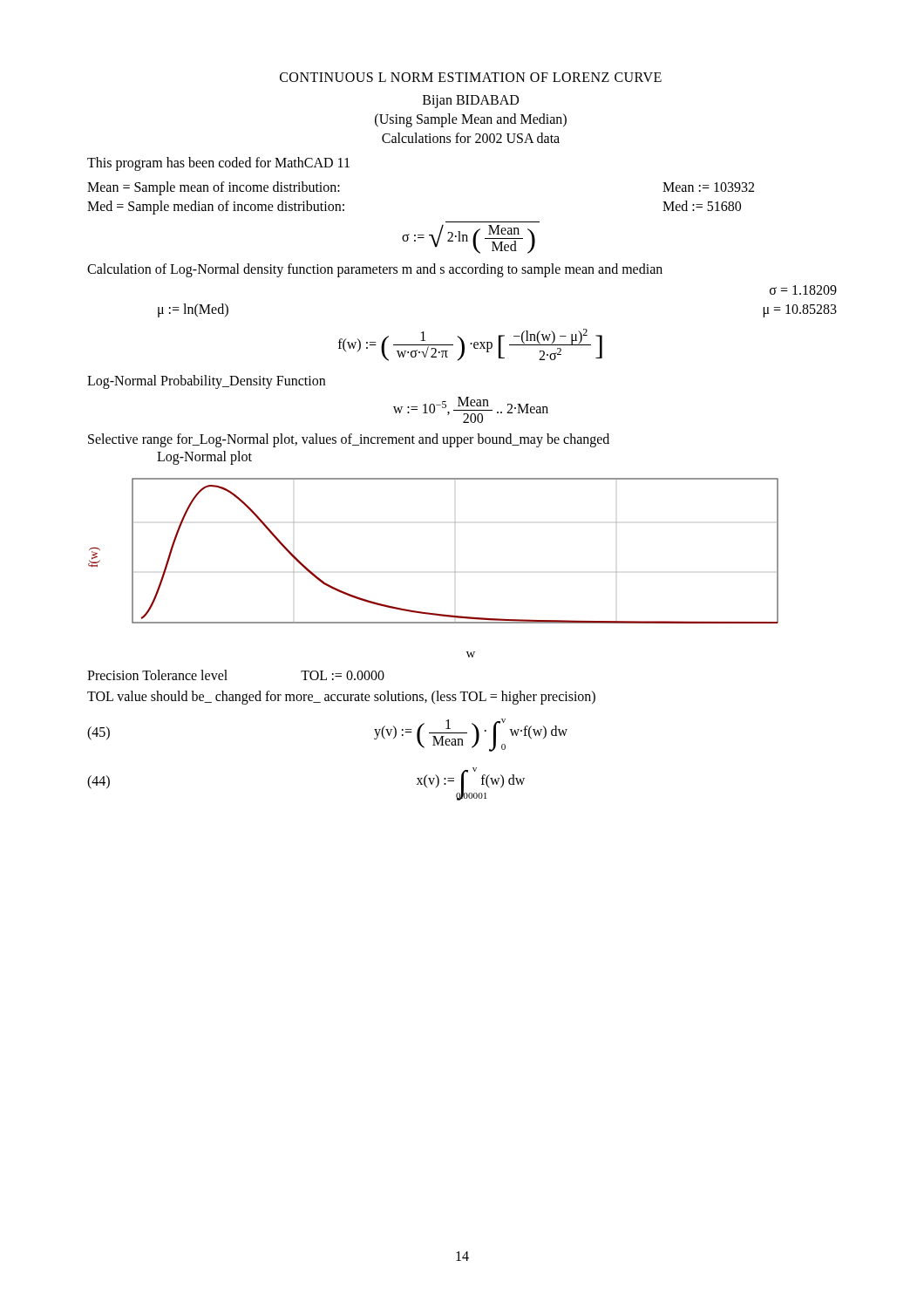Locate the text "Bijan BIDABAD"
The width and height of the screenshot is (924, 1308).
[471, 100]
